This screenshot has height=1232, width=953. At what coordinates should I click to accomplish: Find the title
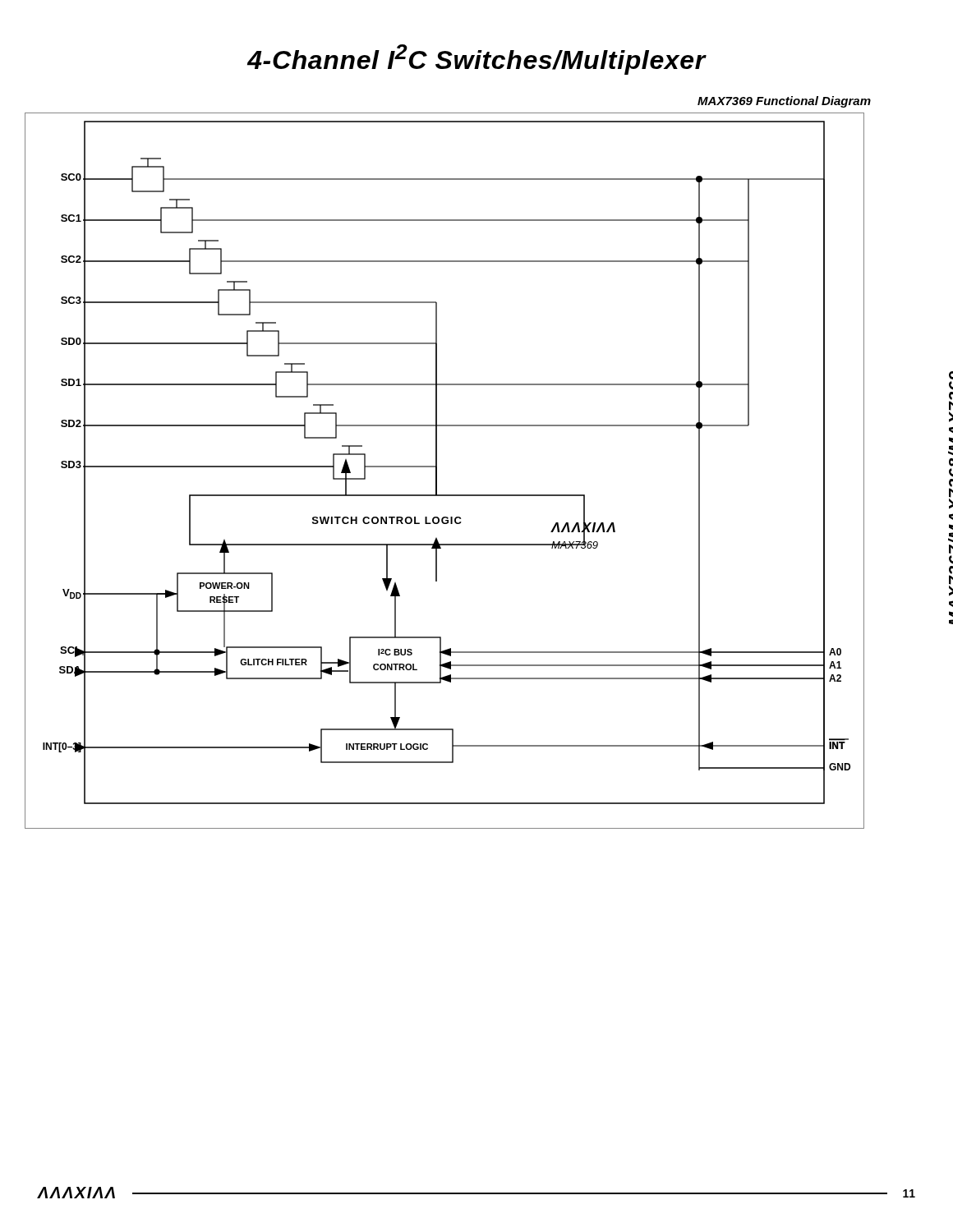pos(476,57)
